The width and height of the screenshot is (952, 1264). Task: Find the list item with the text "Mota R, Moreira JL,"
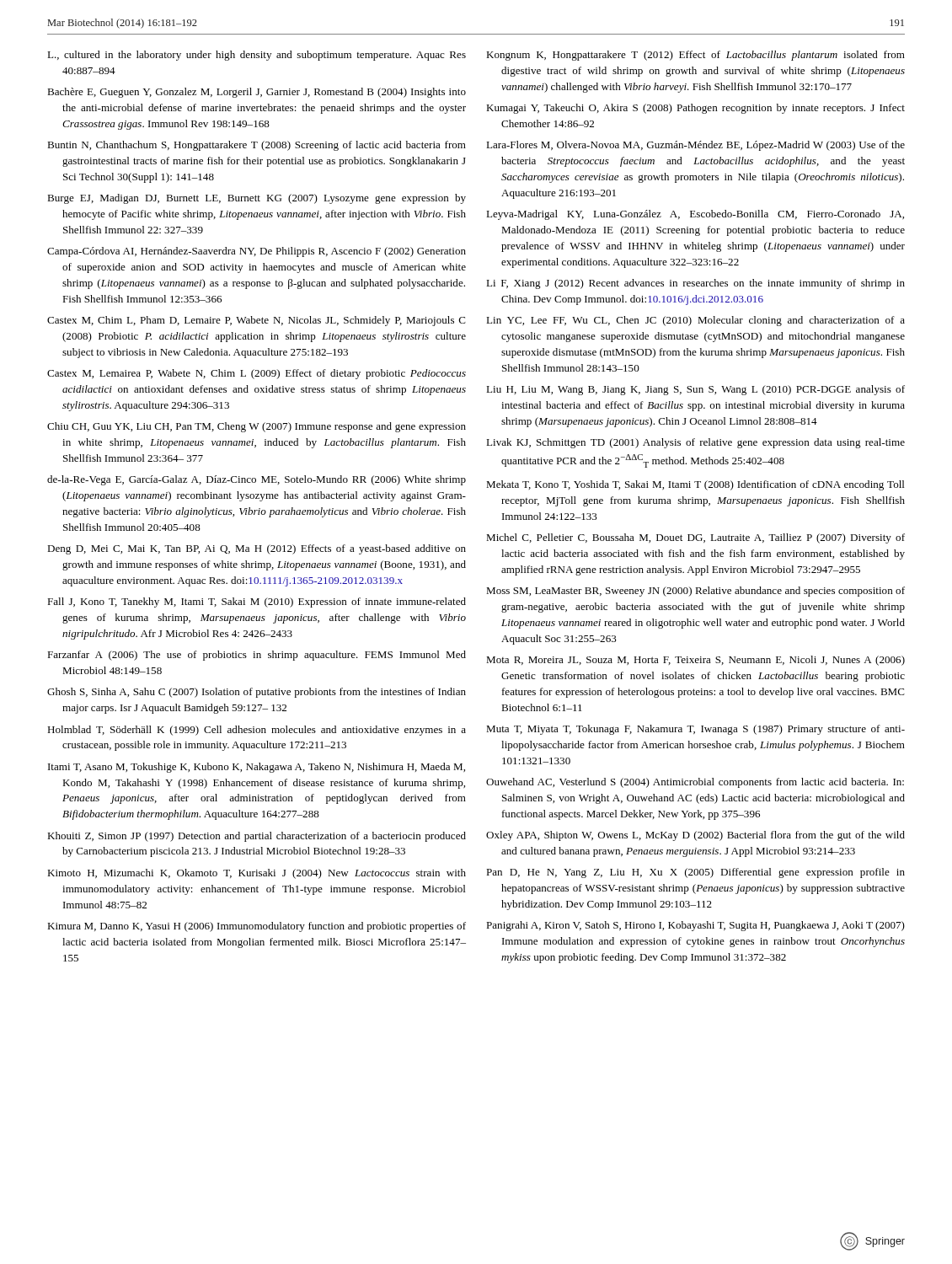pos(695,683)
